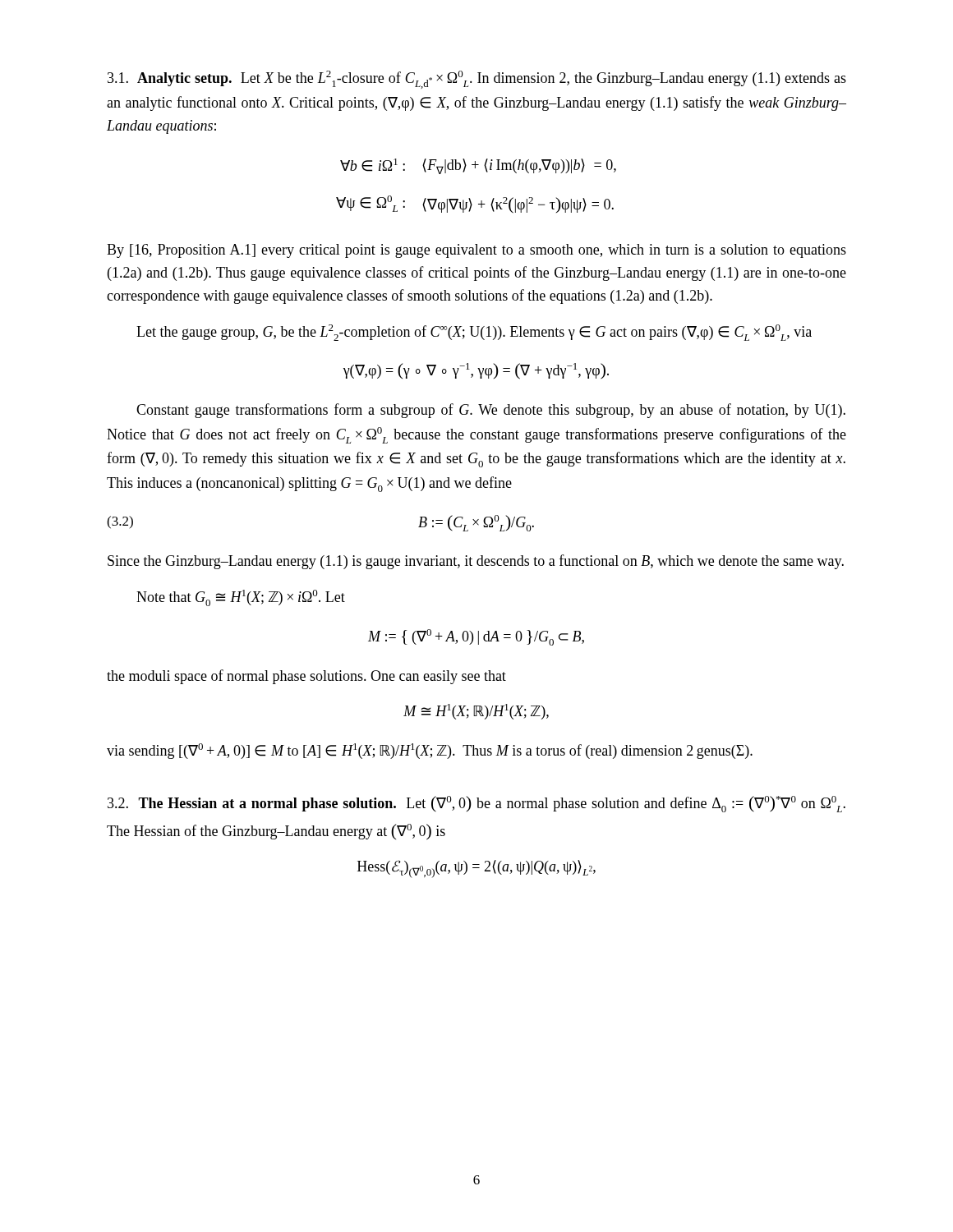Navigate to the region starting "γ(∇,φ) = (γ ∘ ∇ ∘ γ−1,"
Viewport: 953px width, 1232px height.
tap(476, 370)
